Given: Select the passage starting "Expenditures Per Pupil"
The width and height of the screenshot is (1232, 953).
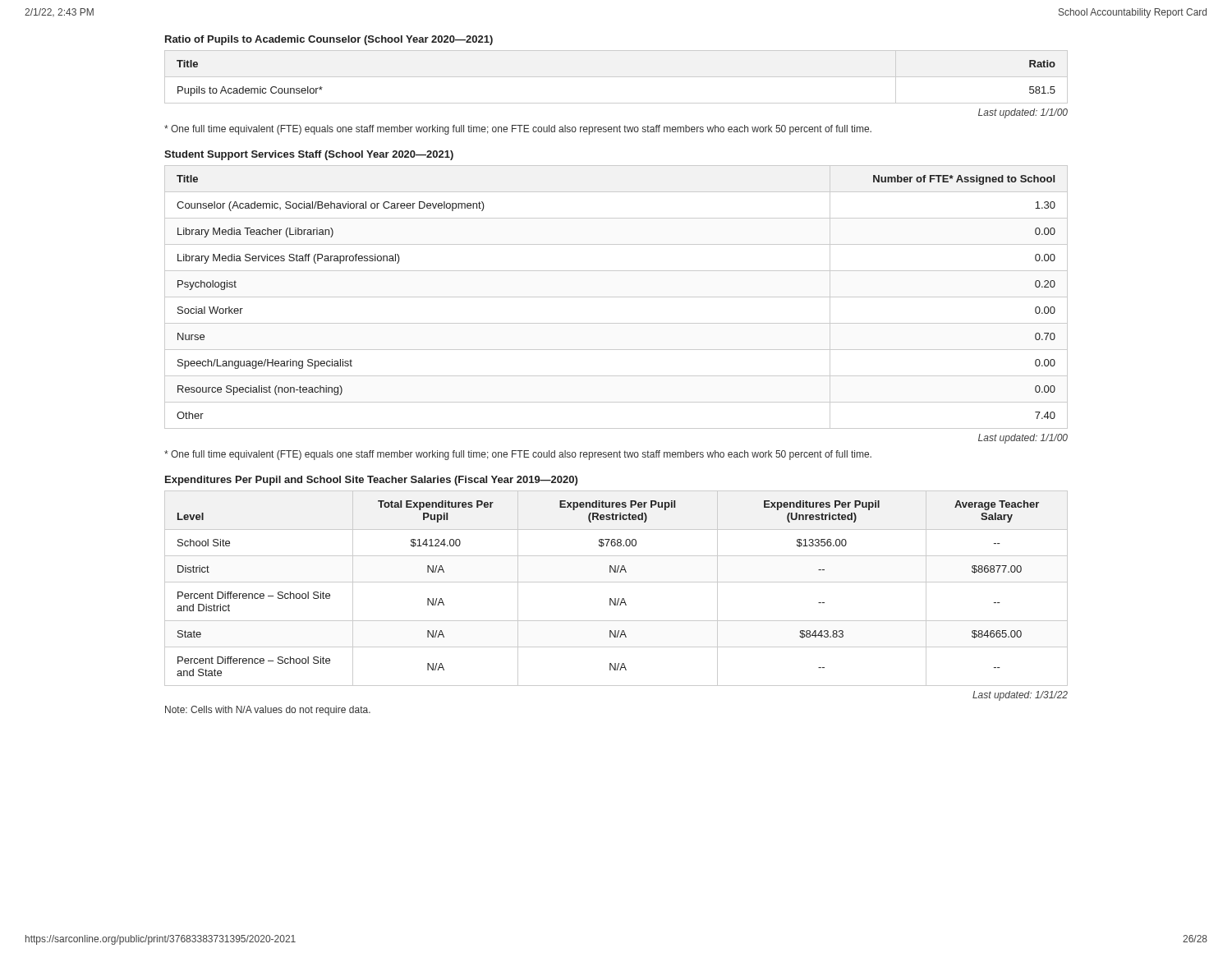Looking at the screenshot, I should [371, 479].
